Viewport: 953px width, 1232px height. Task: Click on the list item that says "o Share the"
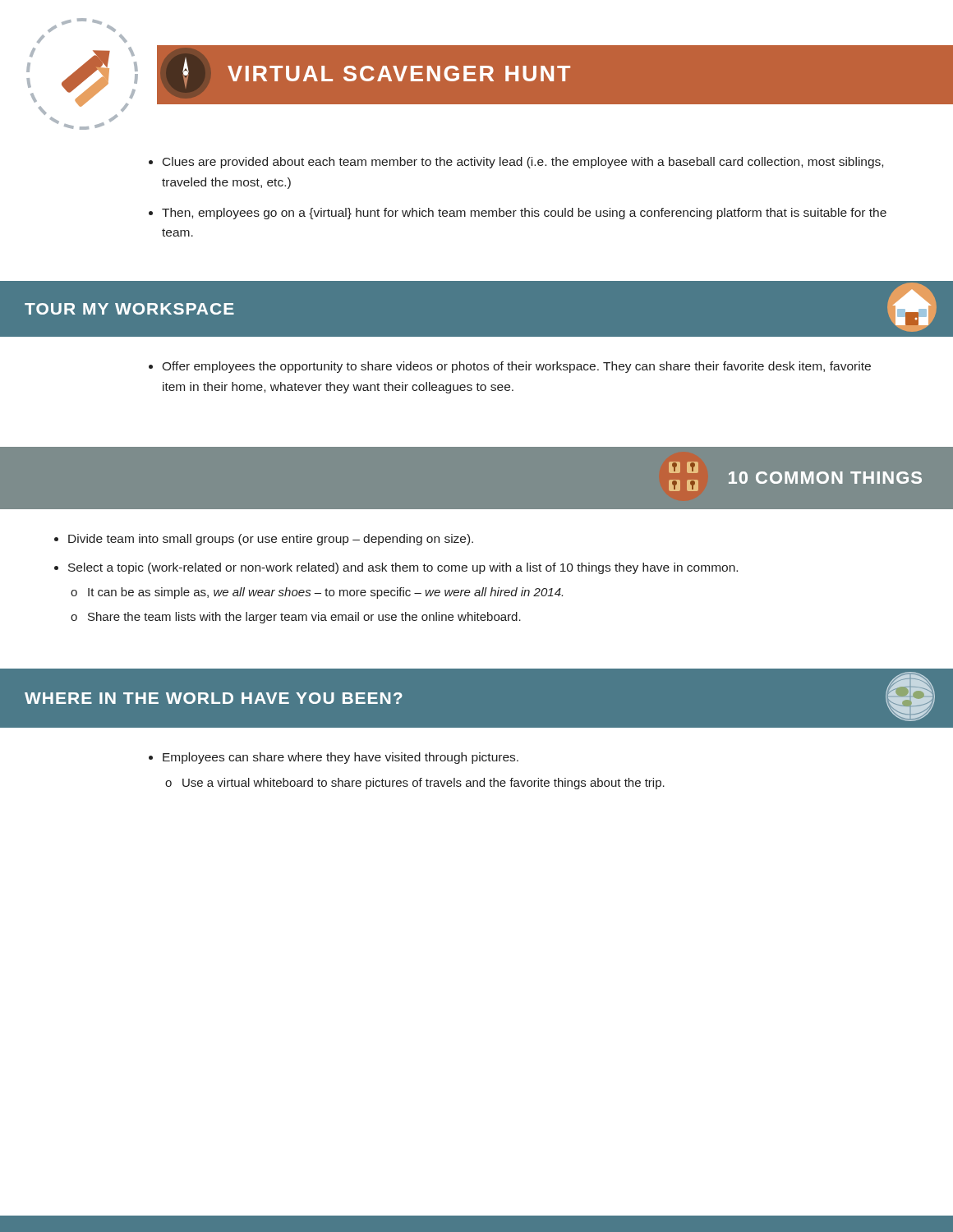point(304,617)
